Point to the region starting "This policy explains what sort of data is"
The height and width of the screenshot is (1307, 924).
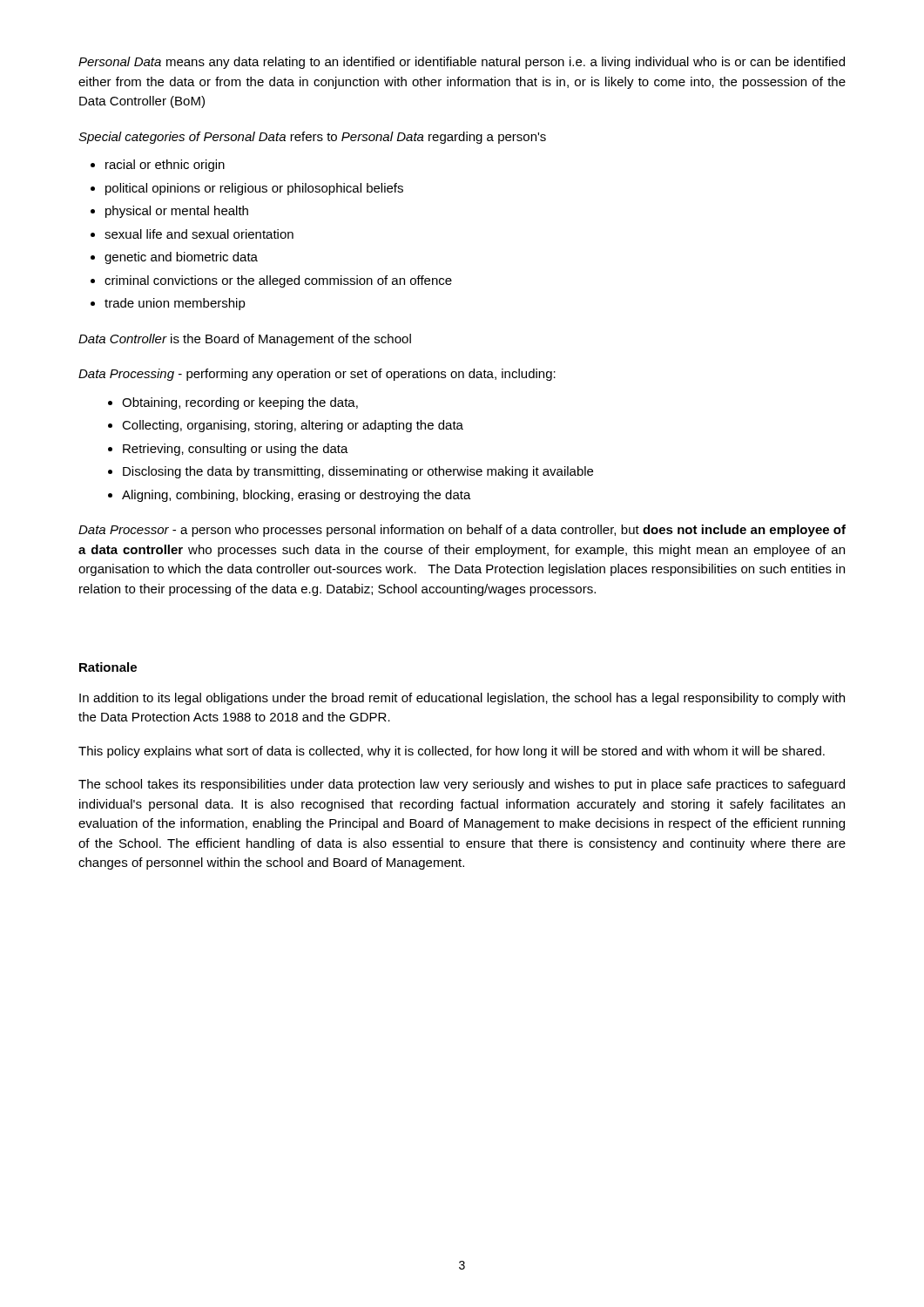tap(462, 751)
